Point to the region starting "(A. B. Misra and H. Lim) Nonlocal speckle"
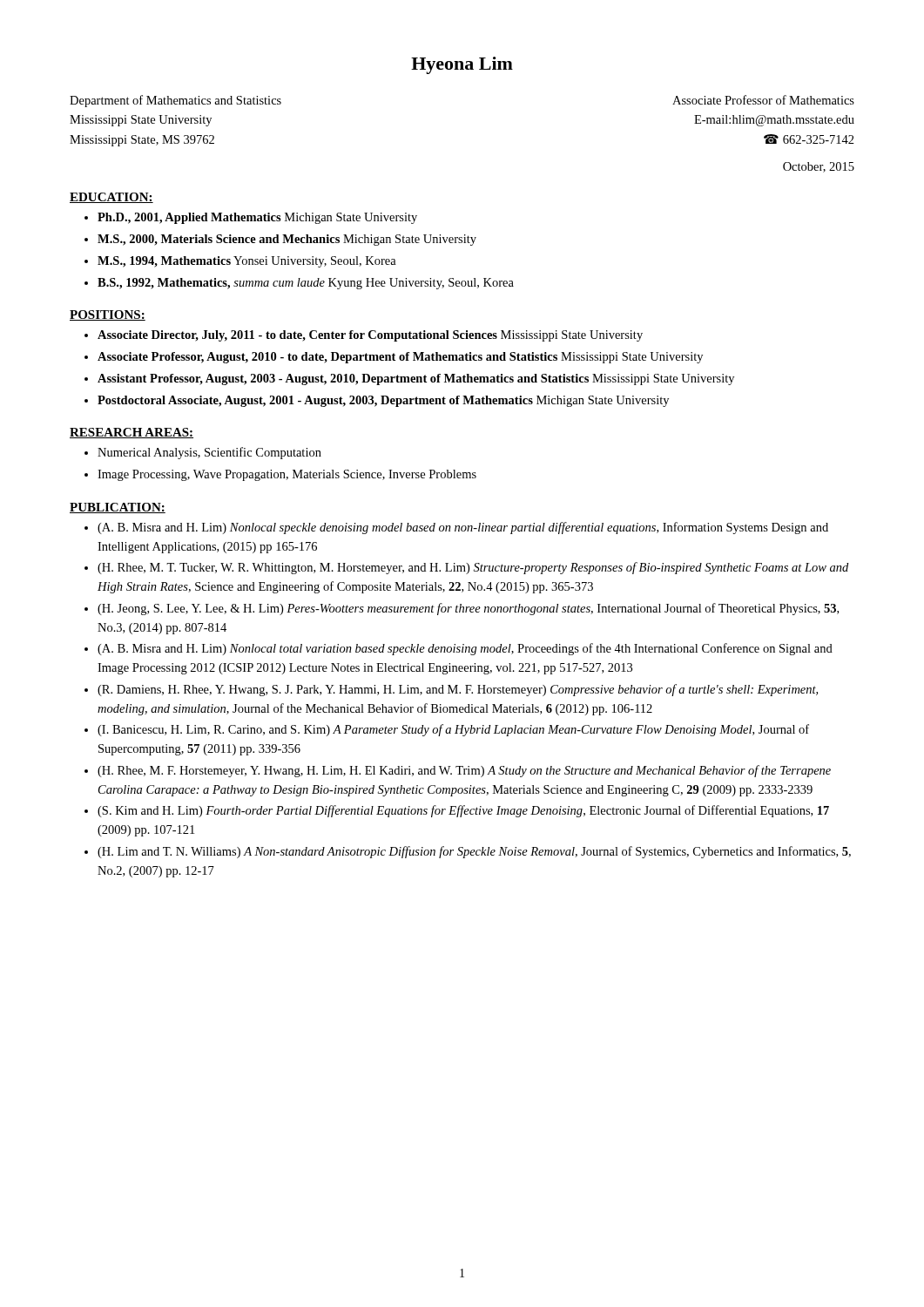 point(463,537)
